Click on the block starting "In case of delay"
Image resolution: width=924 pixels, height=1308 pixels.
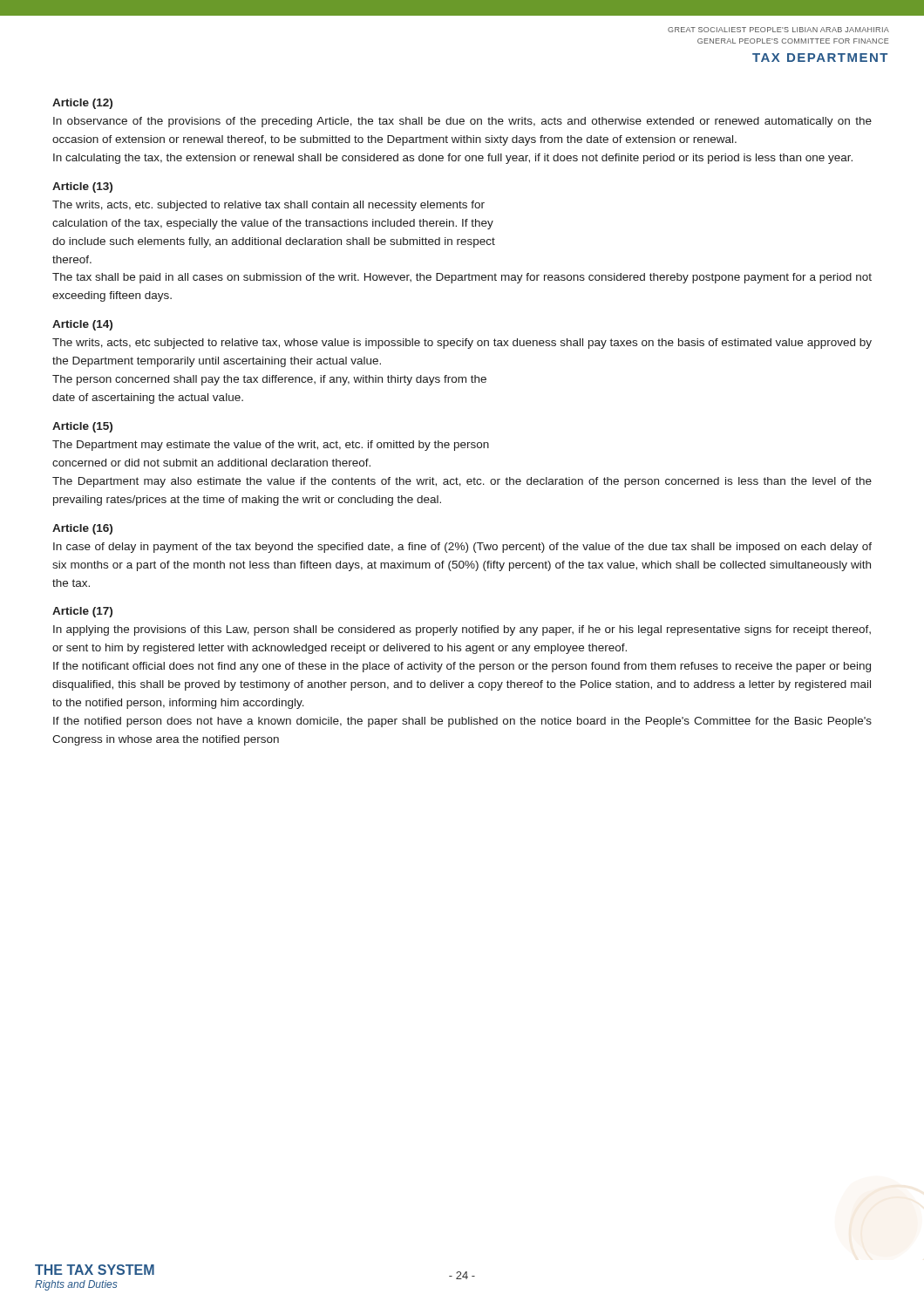462,564
